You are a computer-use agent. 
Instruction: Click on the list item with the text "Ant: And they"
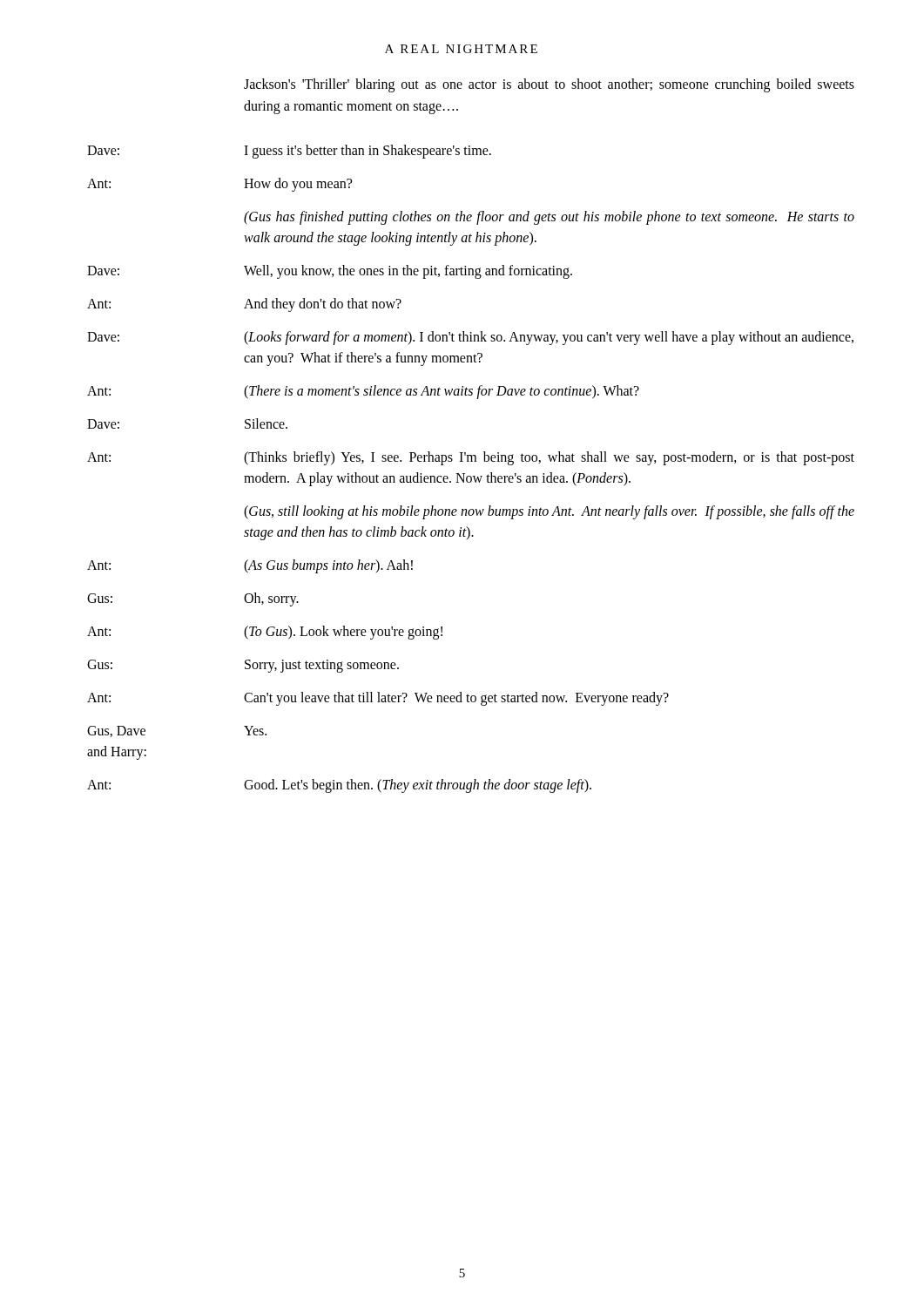244,305
